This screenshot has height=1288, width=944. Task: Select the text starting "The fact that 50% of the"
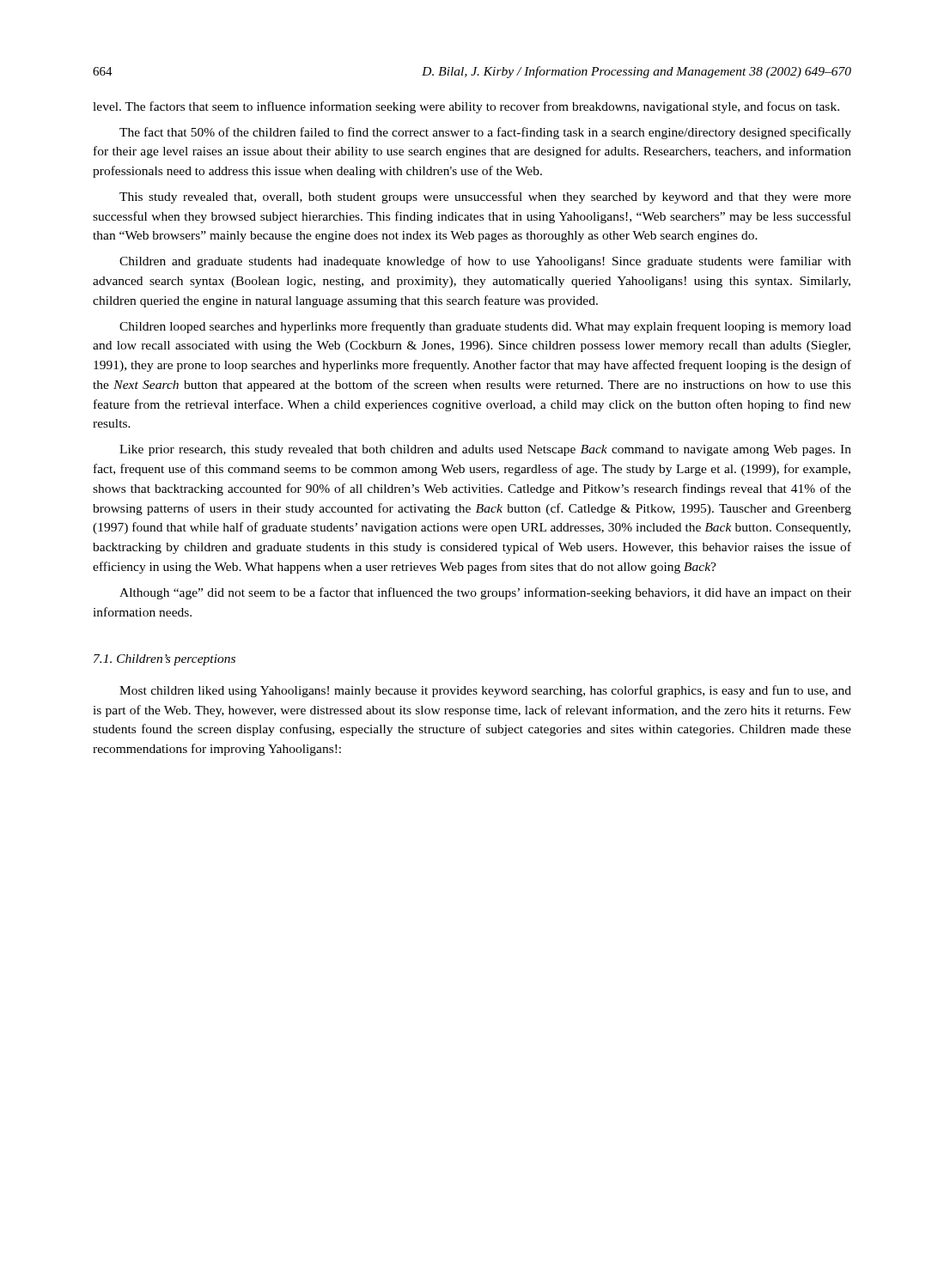472,152
